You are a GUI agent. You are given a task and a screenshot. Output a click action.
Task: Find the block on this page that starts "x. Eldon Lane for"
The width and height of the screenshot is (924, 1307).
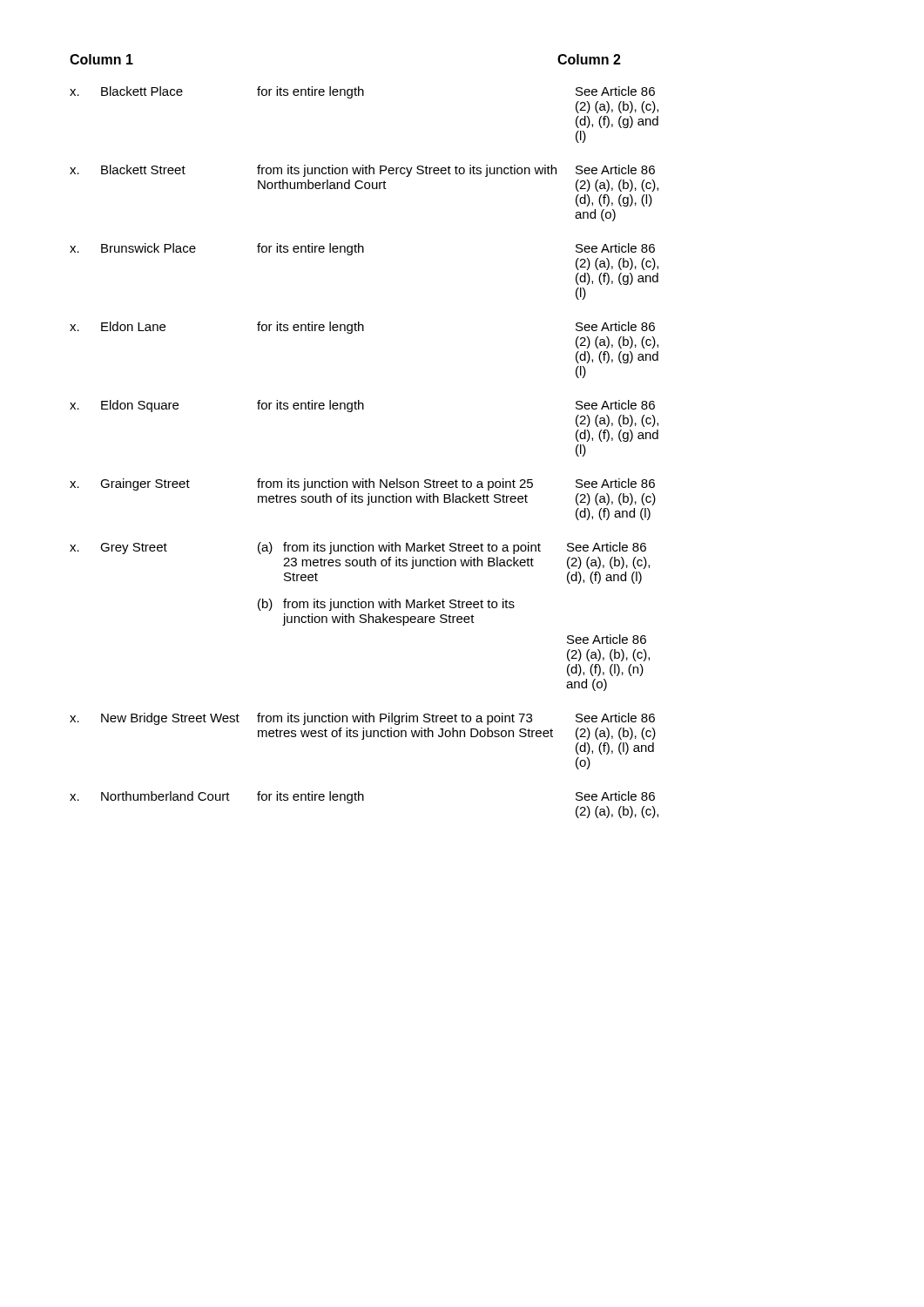coord(362,328)
